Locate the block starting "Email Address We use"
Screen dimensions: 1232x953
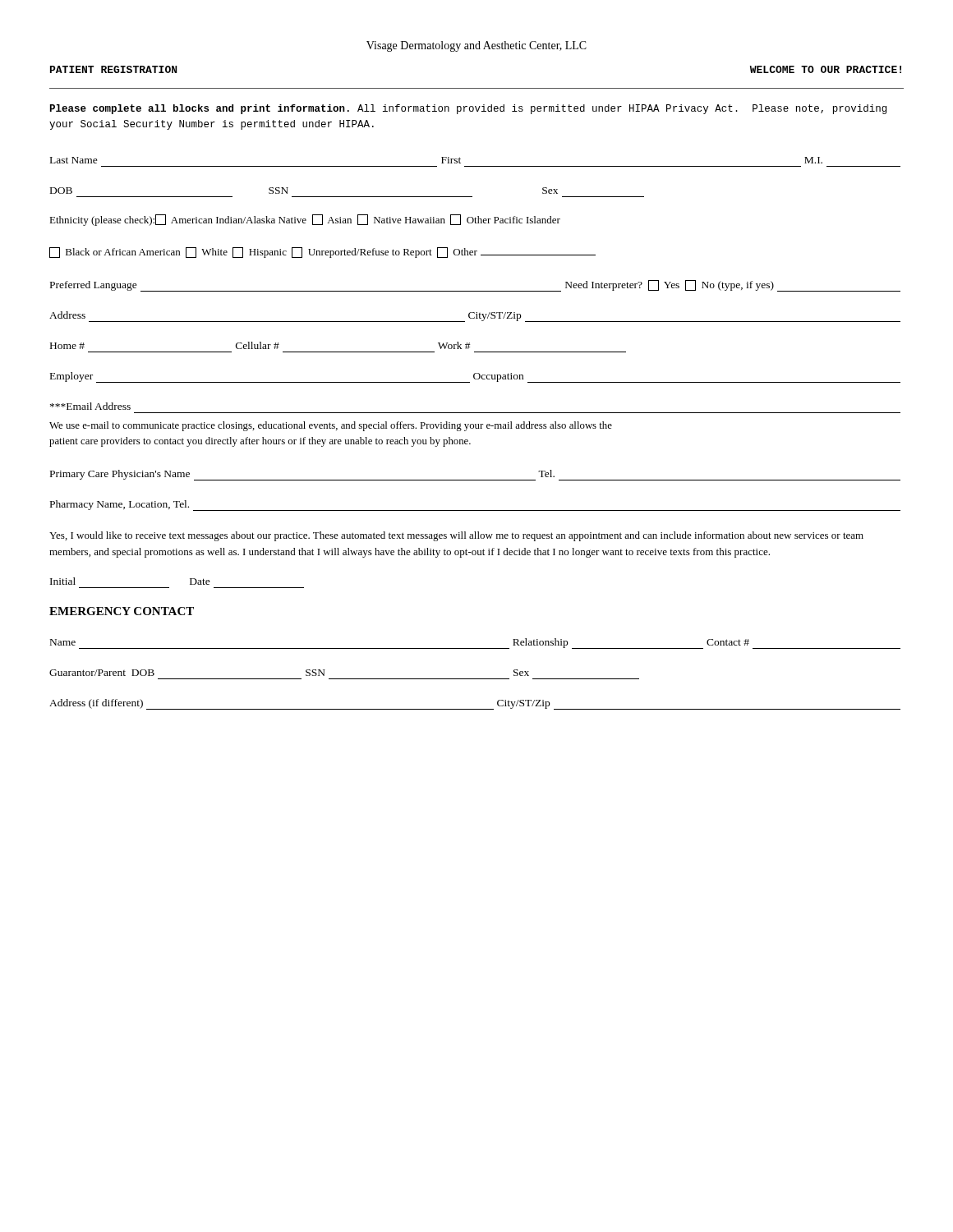(x=476, y=423)
